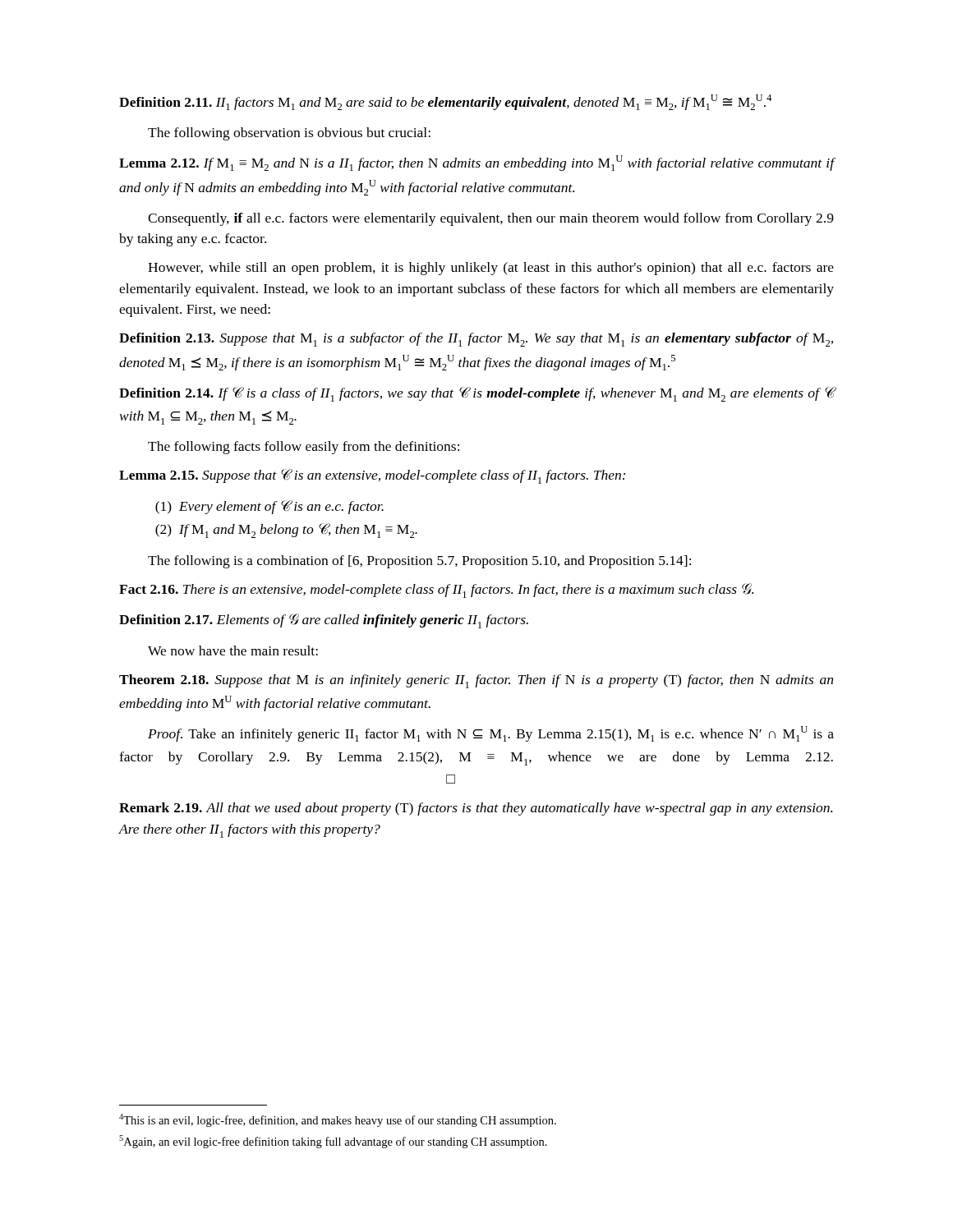Click on the region starting "Lemma 2.12. If M1 ≡ M2"
Image resolution: width=953 pixels, height=1232 pixels.
pos(476,176)
